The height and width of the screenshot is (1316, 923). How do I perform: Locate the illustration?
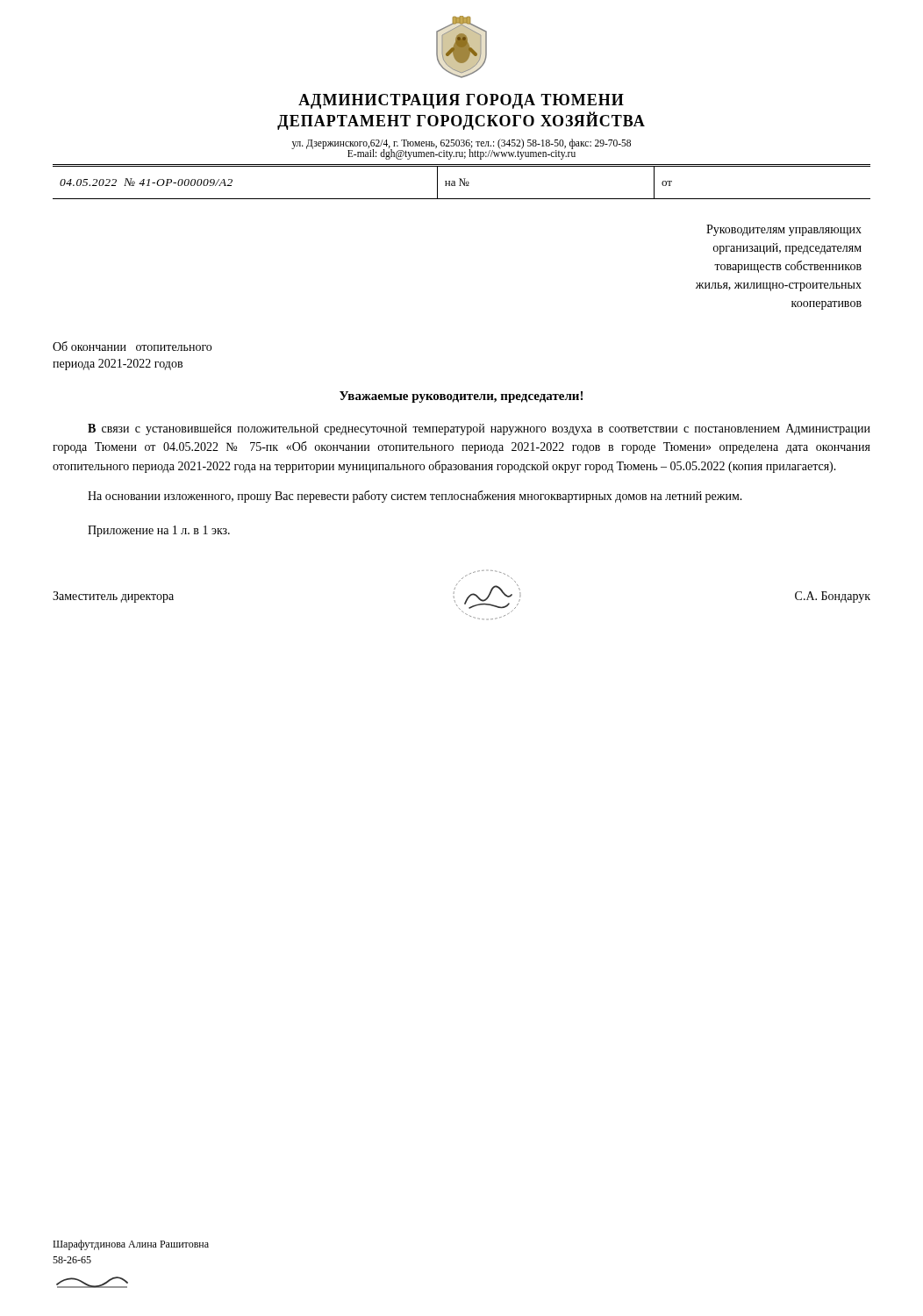click(x=487, y=596)
